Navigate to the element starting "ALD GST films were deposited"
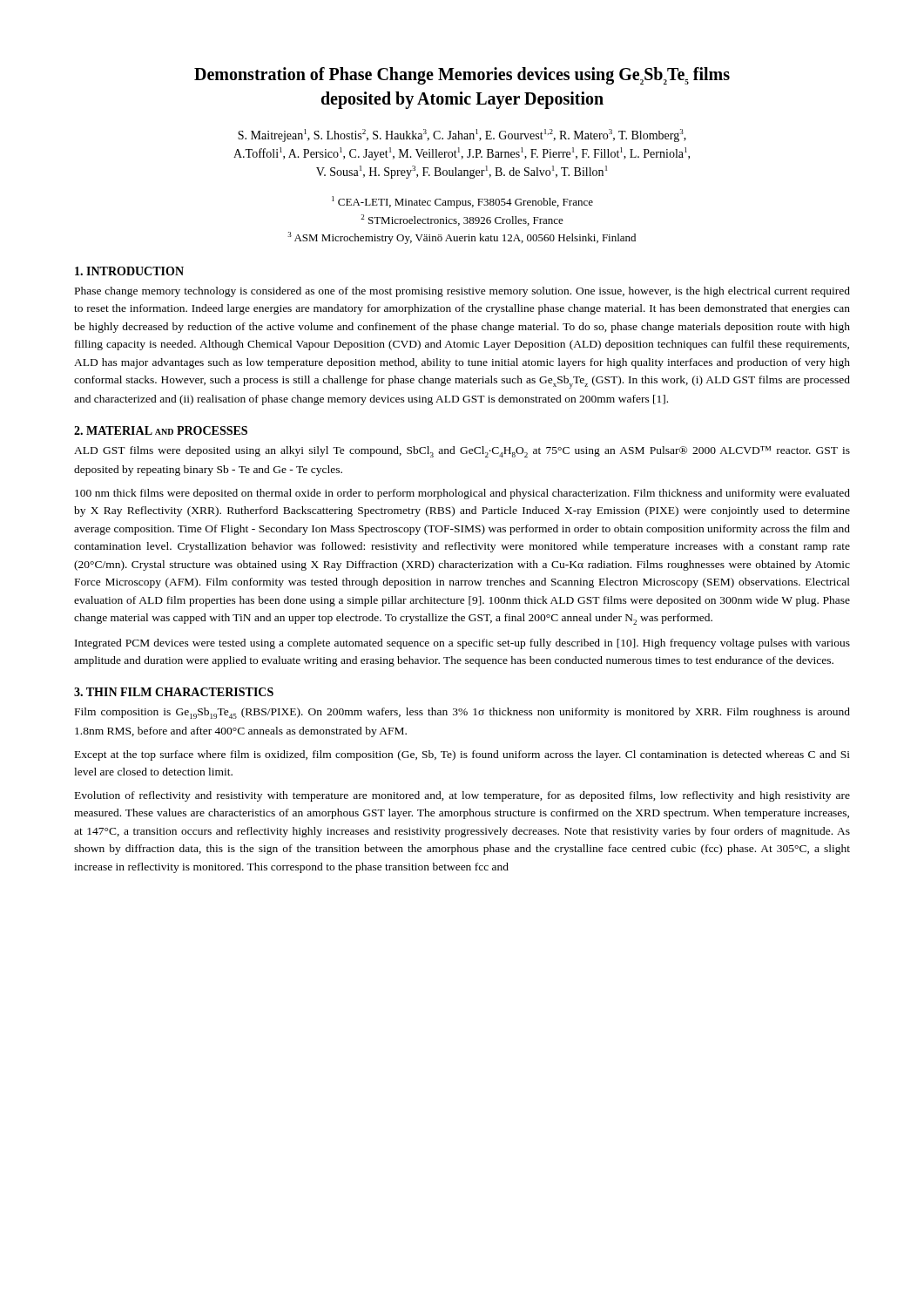Viewport: 924px width, 1307px height. (x=462, y=460)
